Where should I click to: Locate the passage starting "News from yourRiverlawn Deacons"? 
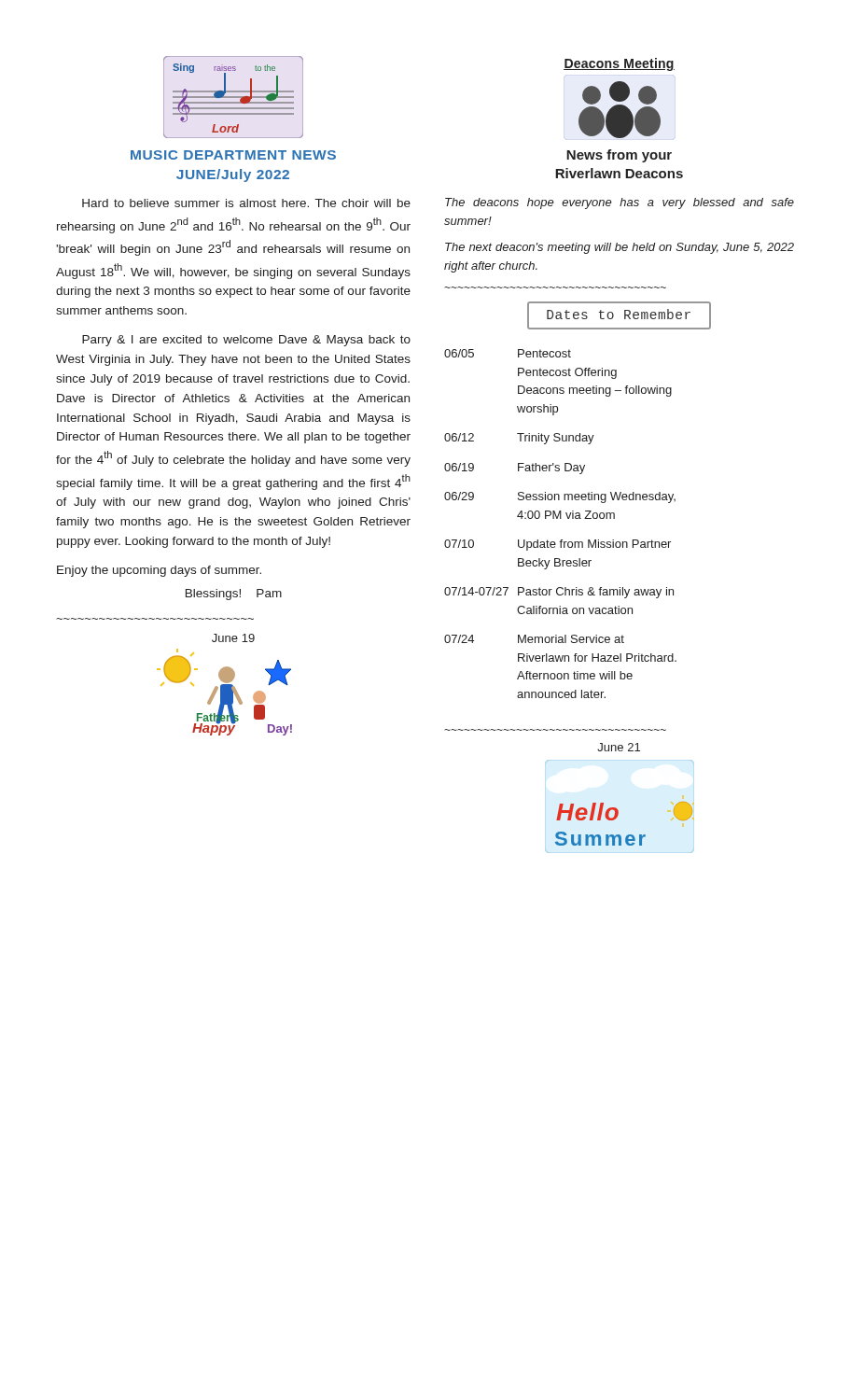pos(619,164)
